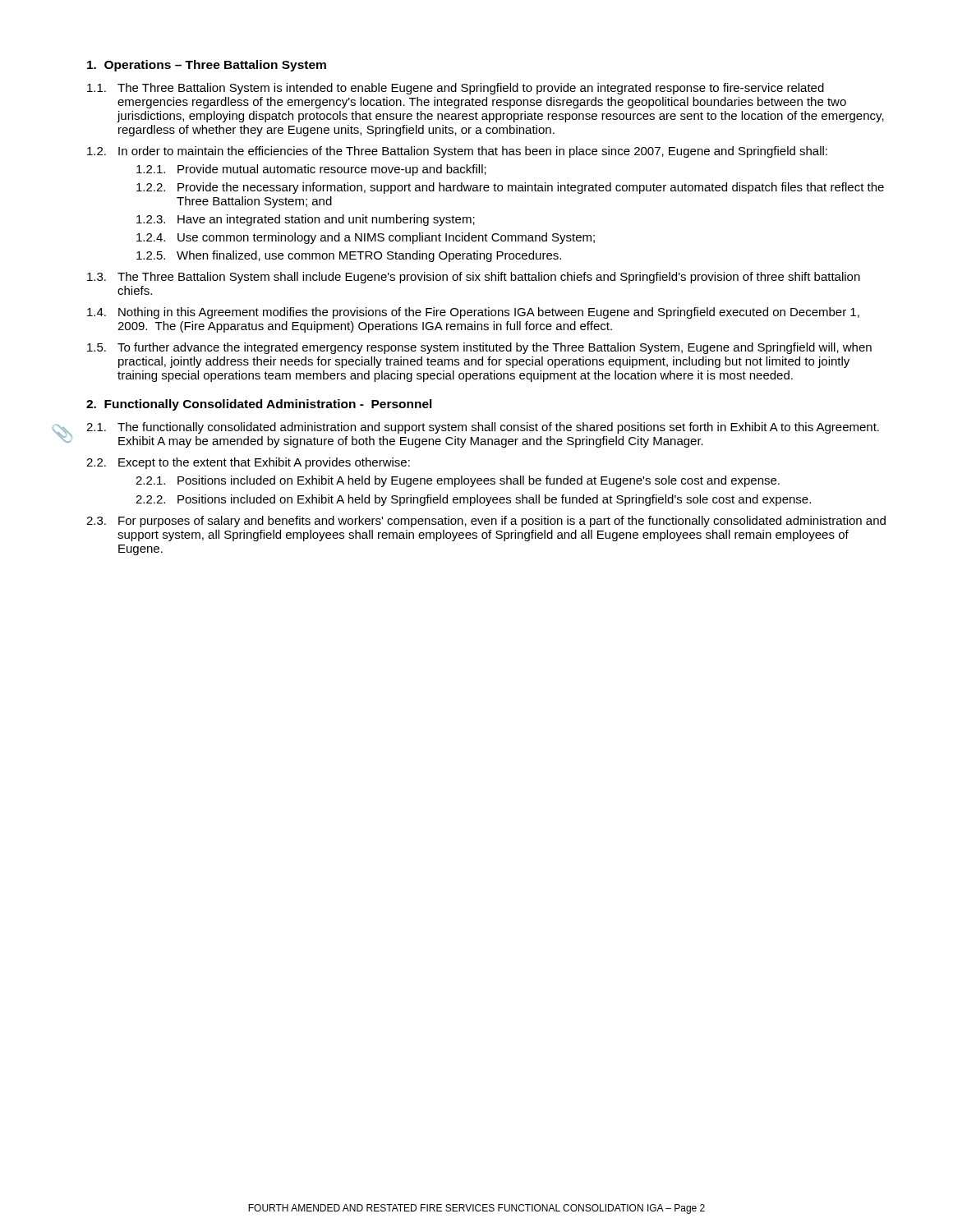Click on the passage starting "1. The Three"
Screen dimensions: 1232x953
(489, 108)
